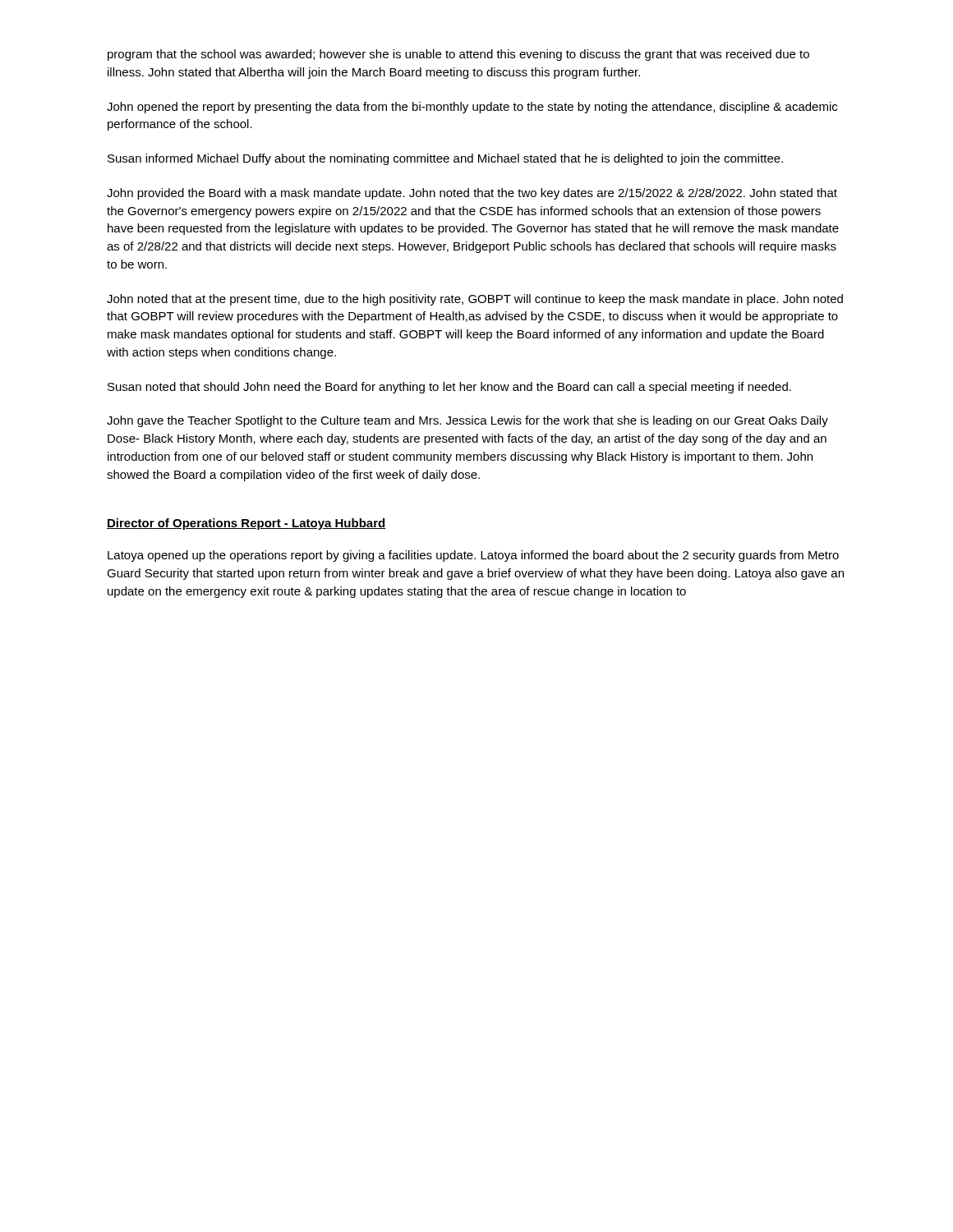Find the text block with the text "program that the school was awarded;"

(x=458, y=63)
